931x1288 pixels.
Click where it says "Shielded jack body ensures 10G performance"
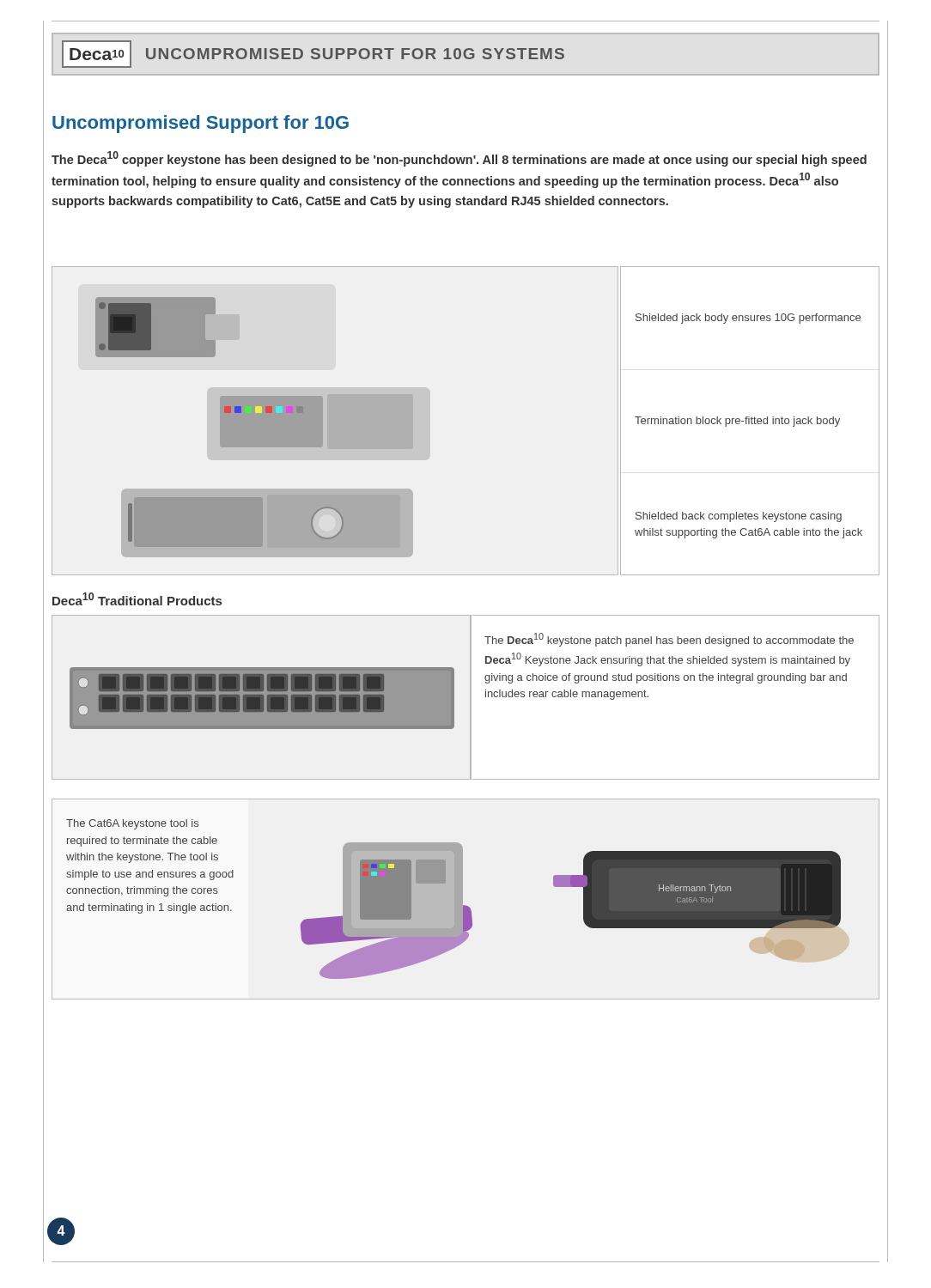pos(748,317)
